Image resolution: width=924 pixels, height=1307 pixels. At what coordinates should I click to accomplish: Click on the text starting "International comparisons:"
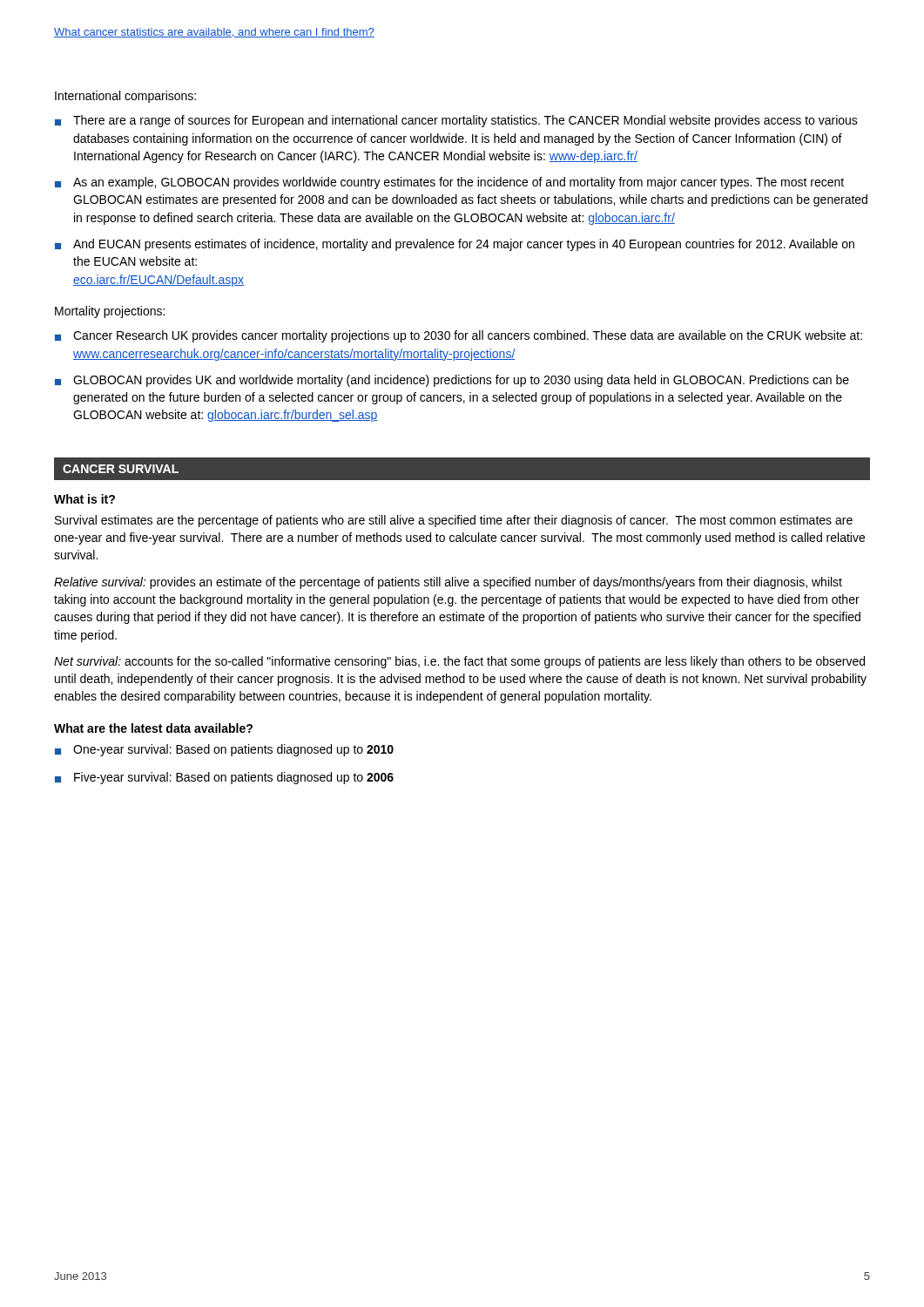(x=125, y=96)
